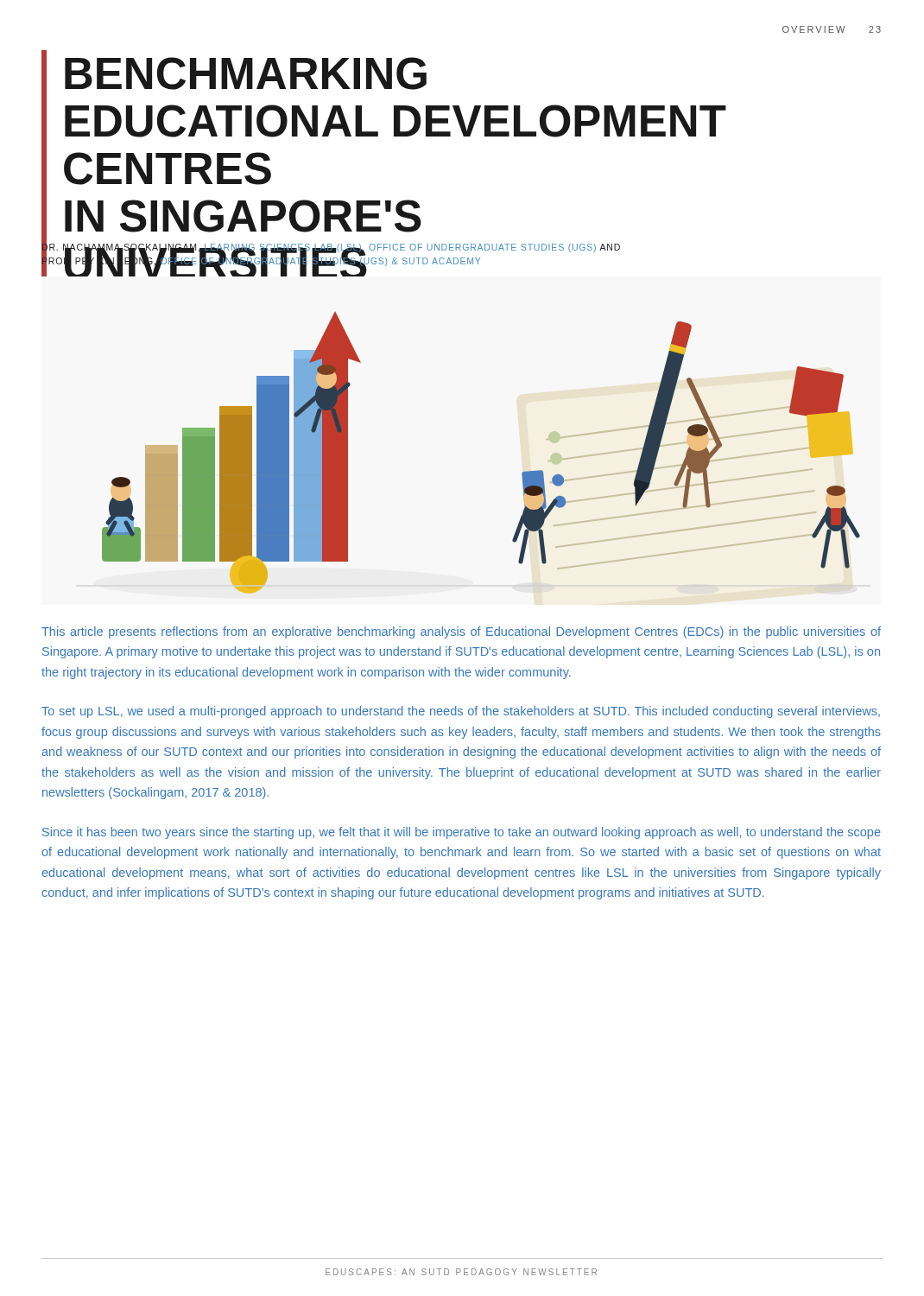Select the illustration
924x1296 pixels.
tap(461, 441)
